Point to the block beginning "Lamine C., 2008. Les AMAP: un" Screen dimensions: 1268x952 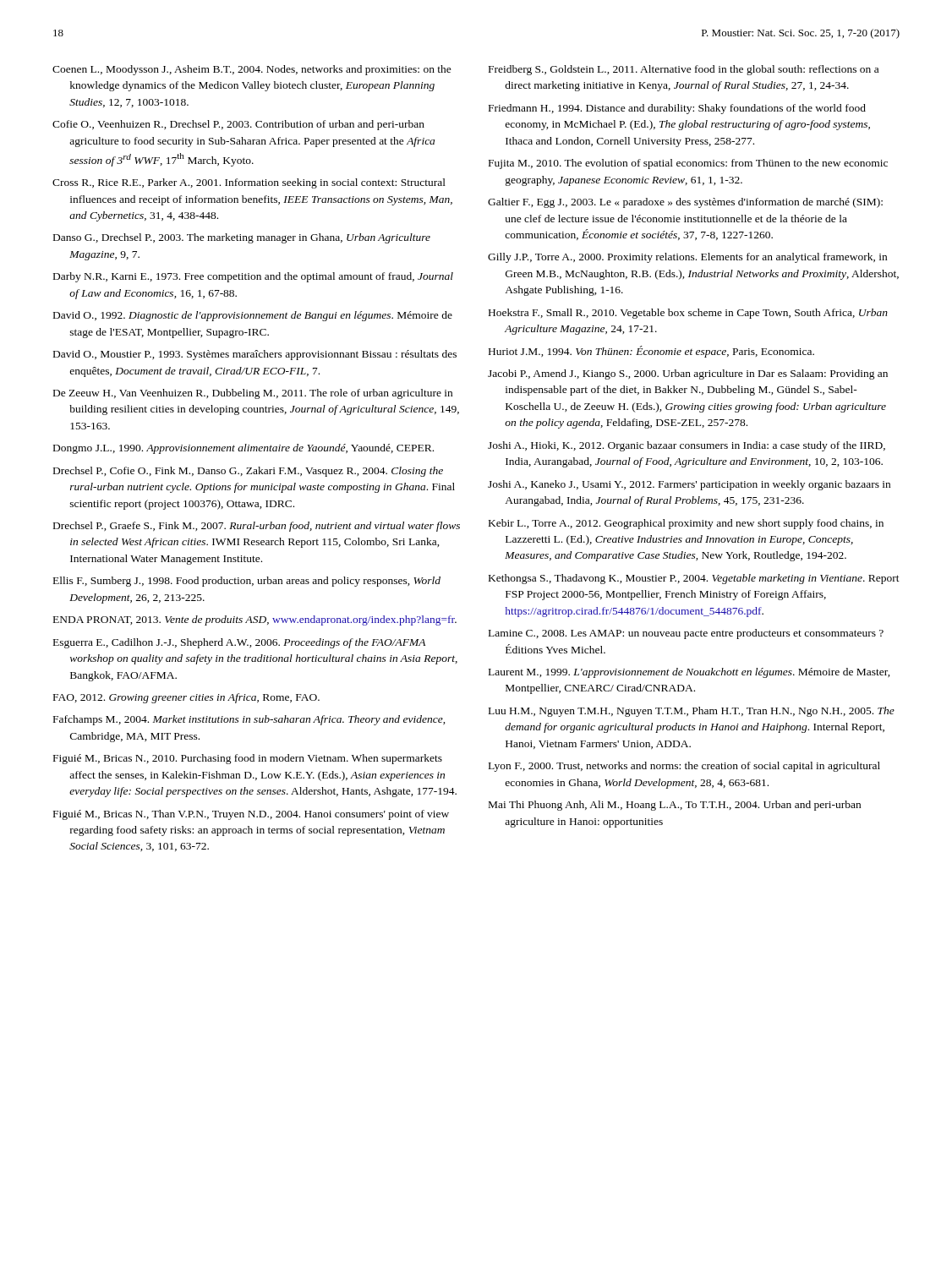pos(686,641)
